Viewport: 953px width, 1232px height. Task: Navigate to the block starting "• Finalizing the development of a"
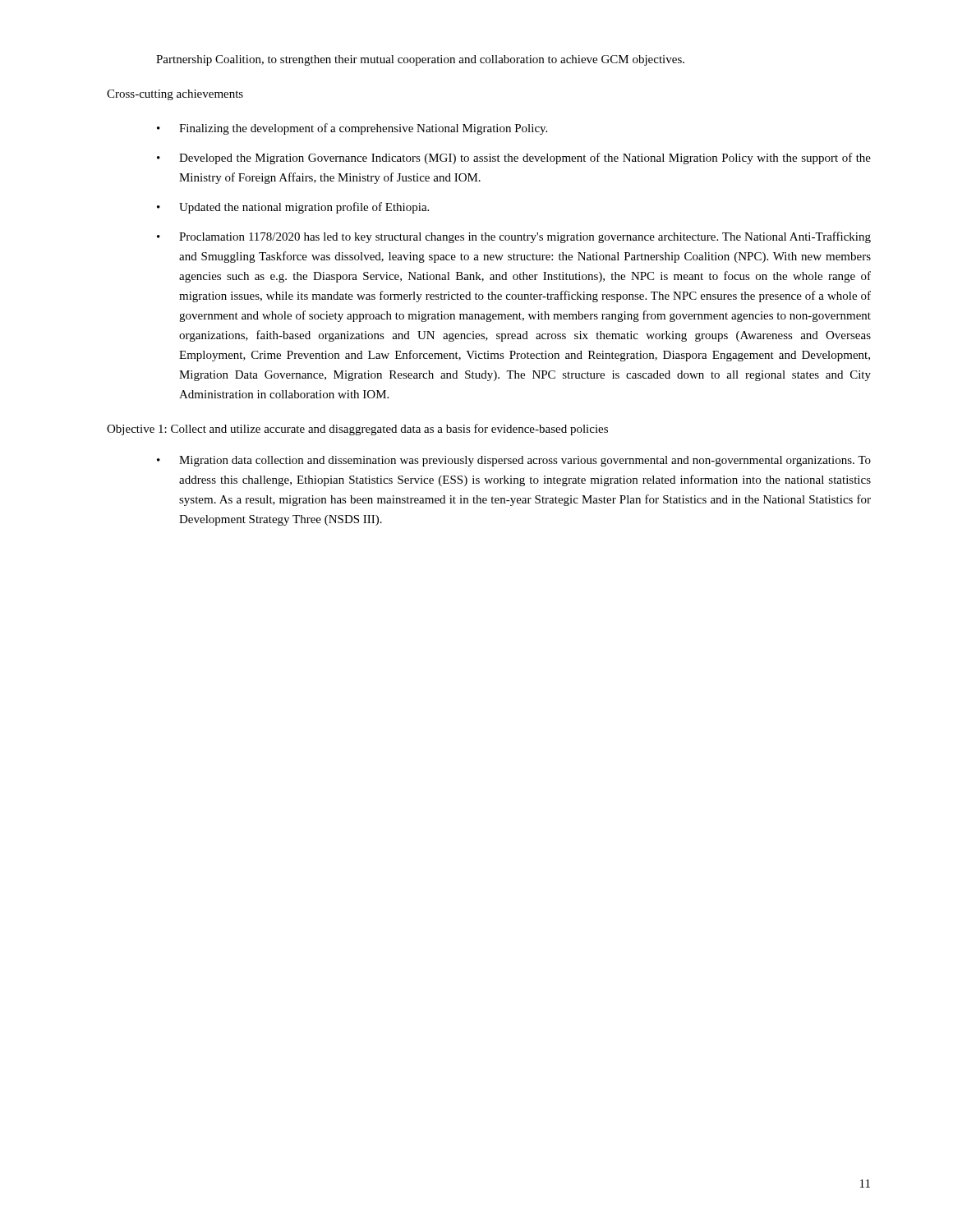pos(513,128)
